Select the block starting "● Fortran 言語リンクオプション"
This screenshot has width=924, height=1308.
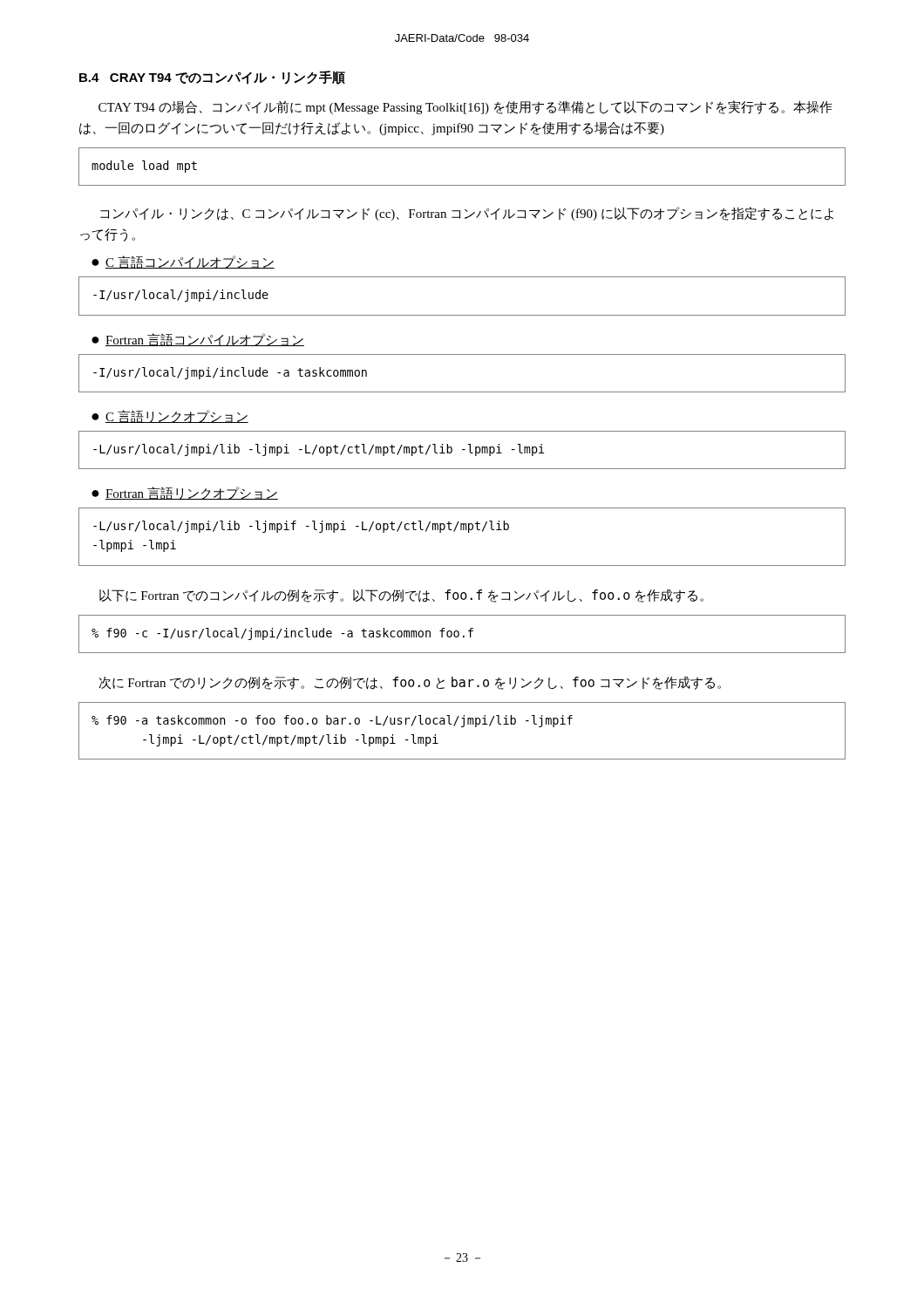coord(184,494)
